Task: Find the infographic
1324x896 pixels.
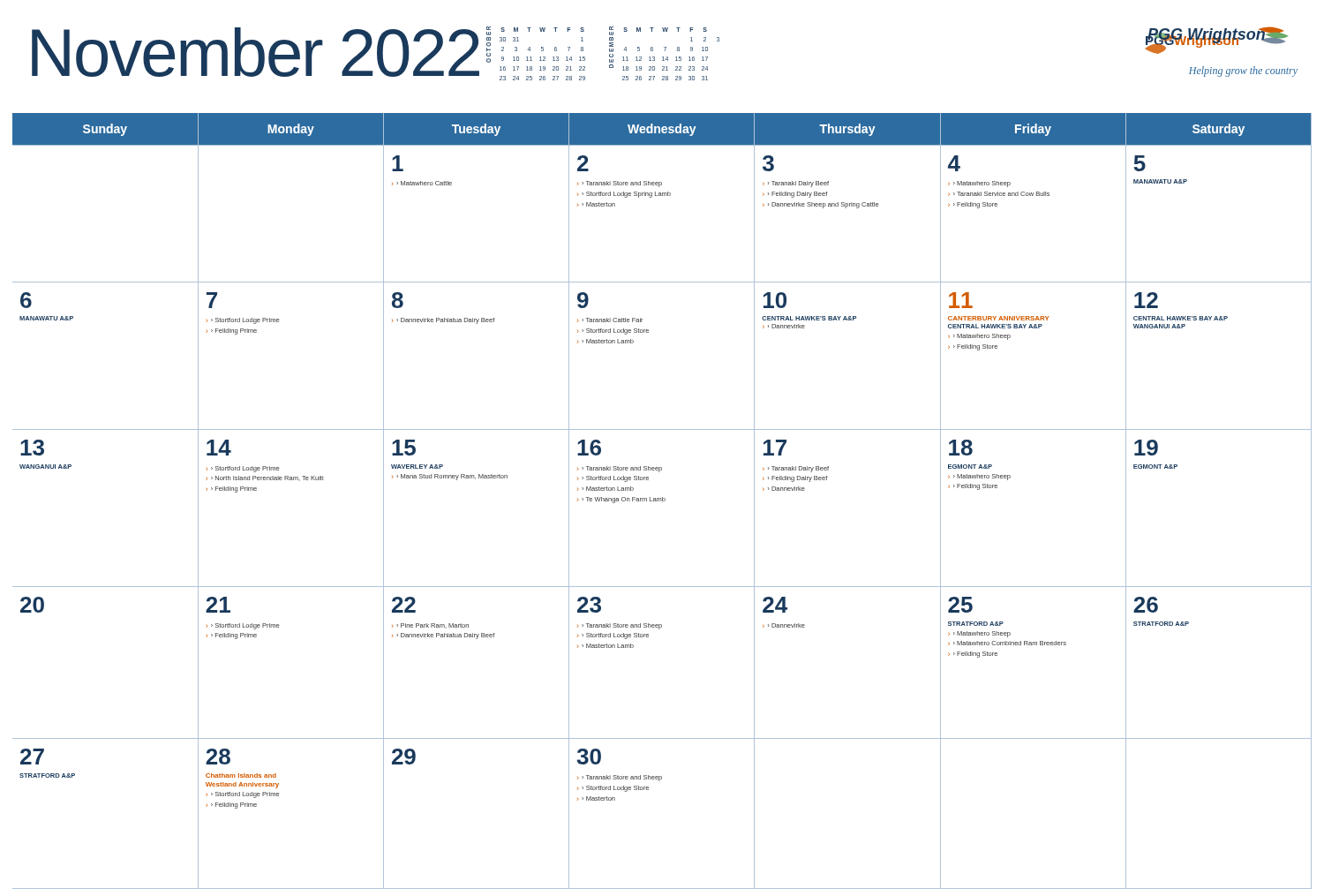Action: pos(605,54)
